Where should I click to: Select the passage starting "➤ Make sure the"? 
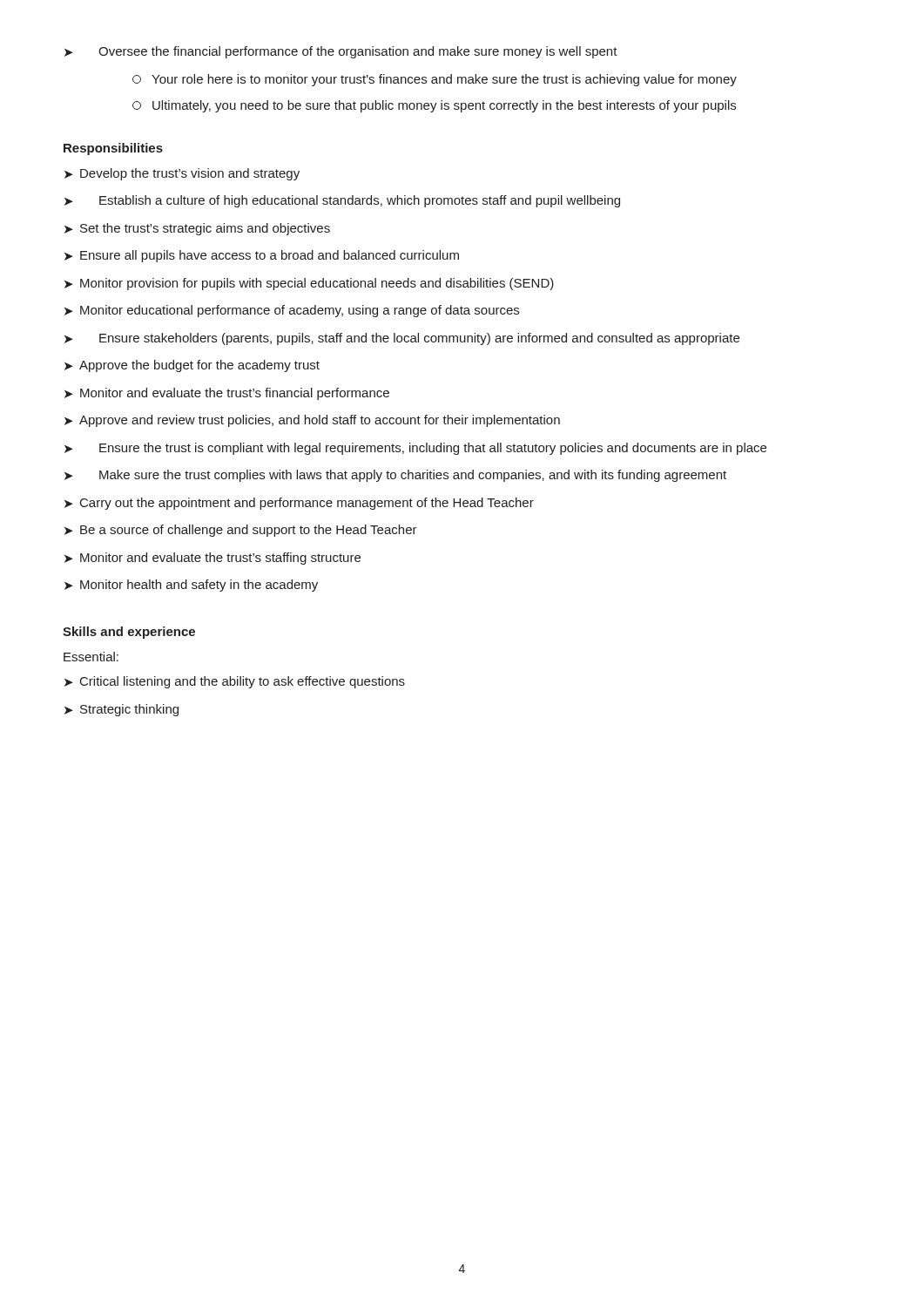[x=395, y=476]
